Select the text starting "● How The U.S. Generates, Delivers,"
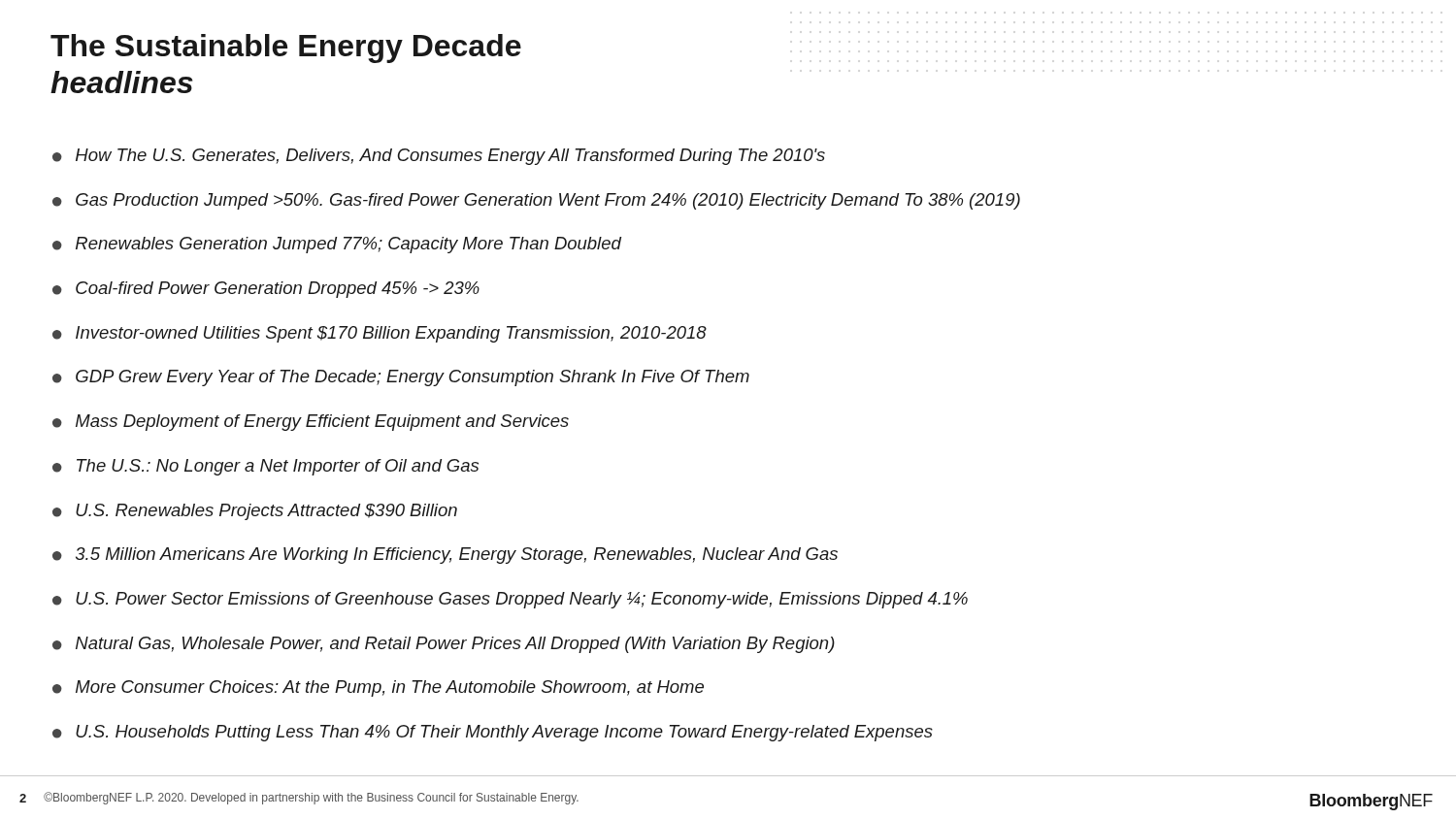 point(438,157)
